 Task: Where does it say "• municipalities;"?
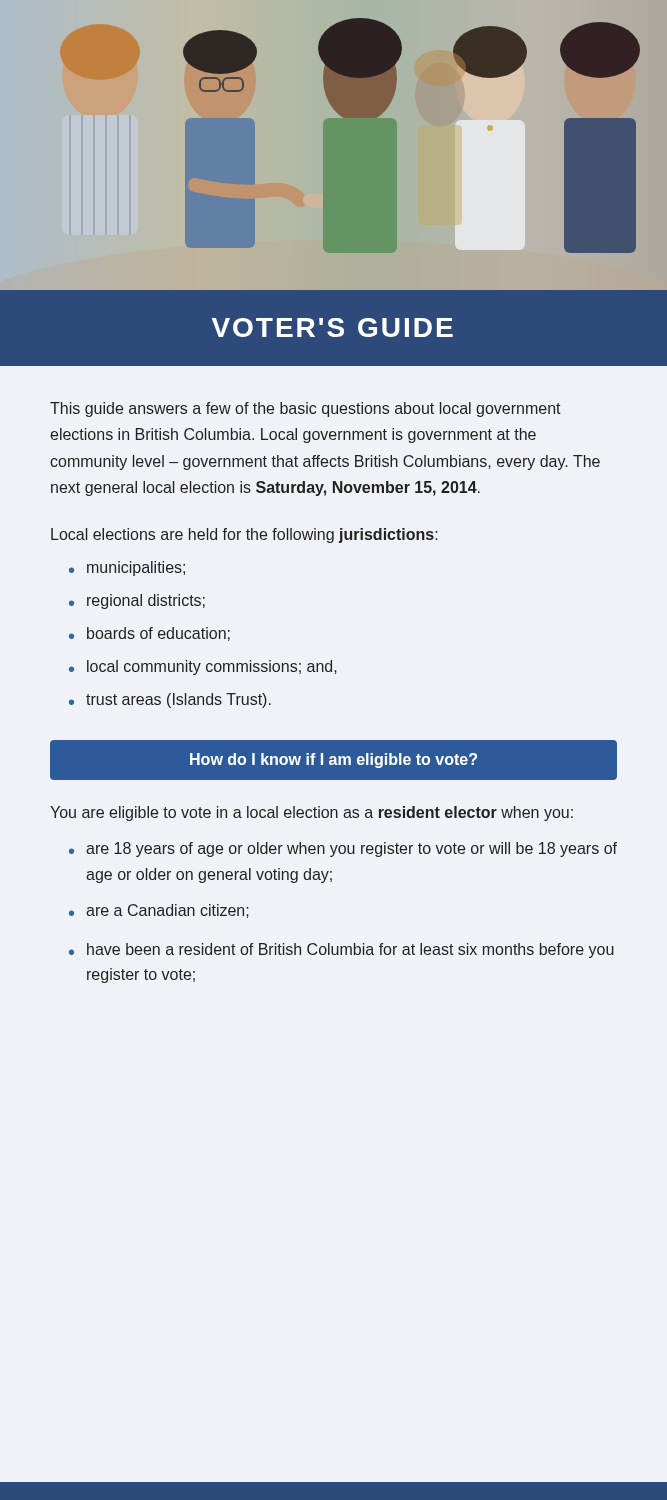click(127, 570)
